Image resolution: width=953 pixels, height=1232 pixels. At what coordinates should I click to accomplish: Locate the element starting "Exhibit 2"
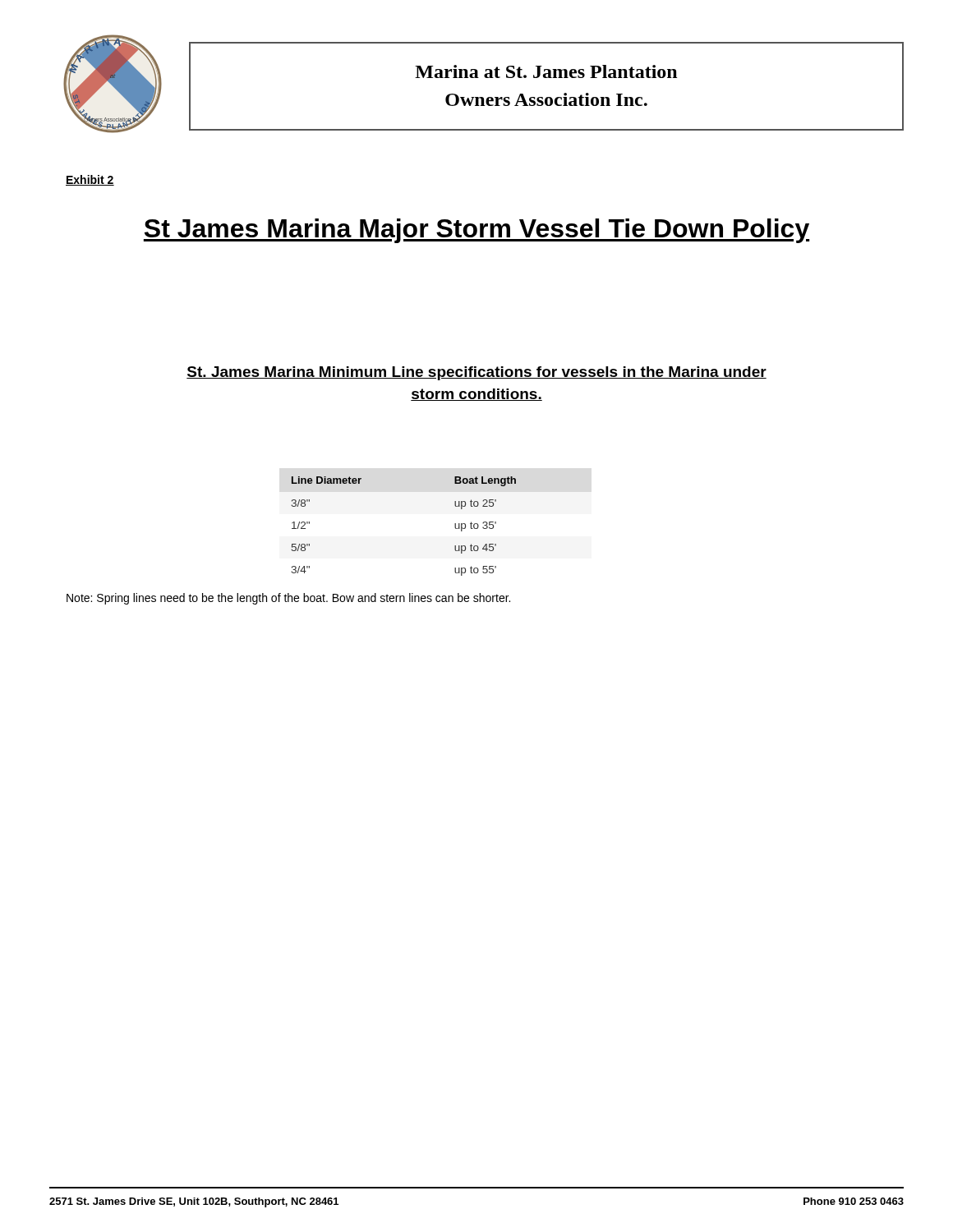[90, 180]
